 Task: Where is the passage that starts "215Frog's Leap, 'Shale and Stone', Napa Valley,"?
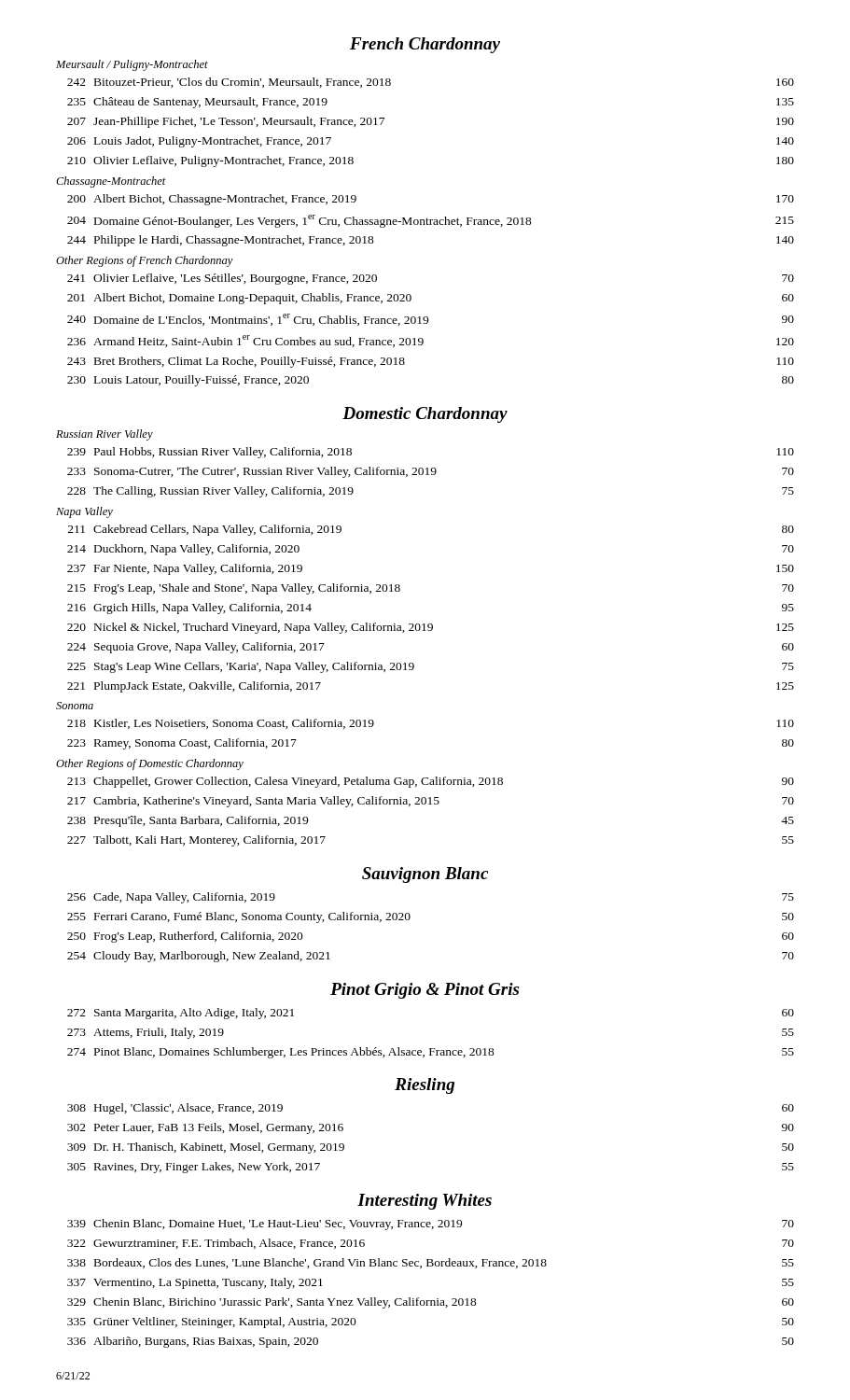tap(230, 588)
